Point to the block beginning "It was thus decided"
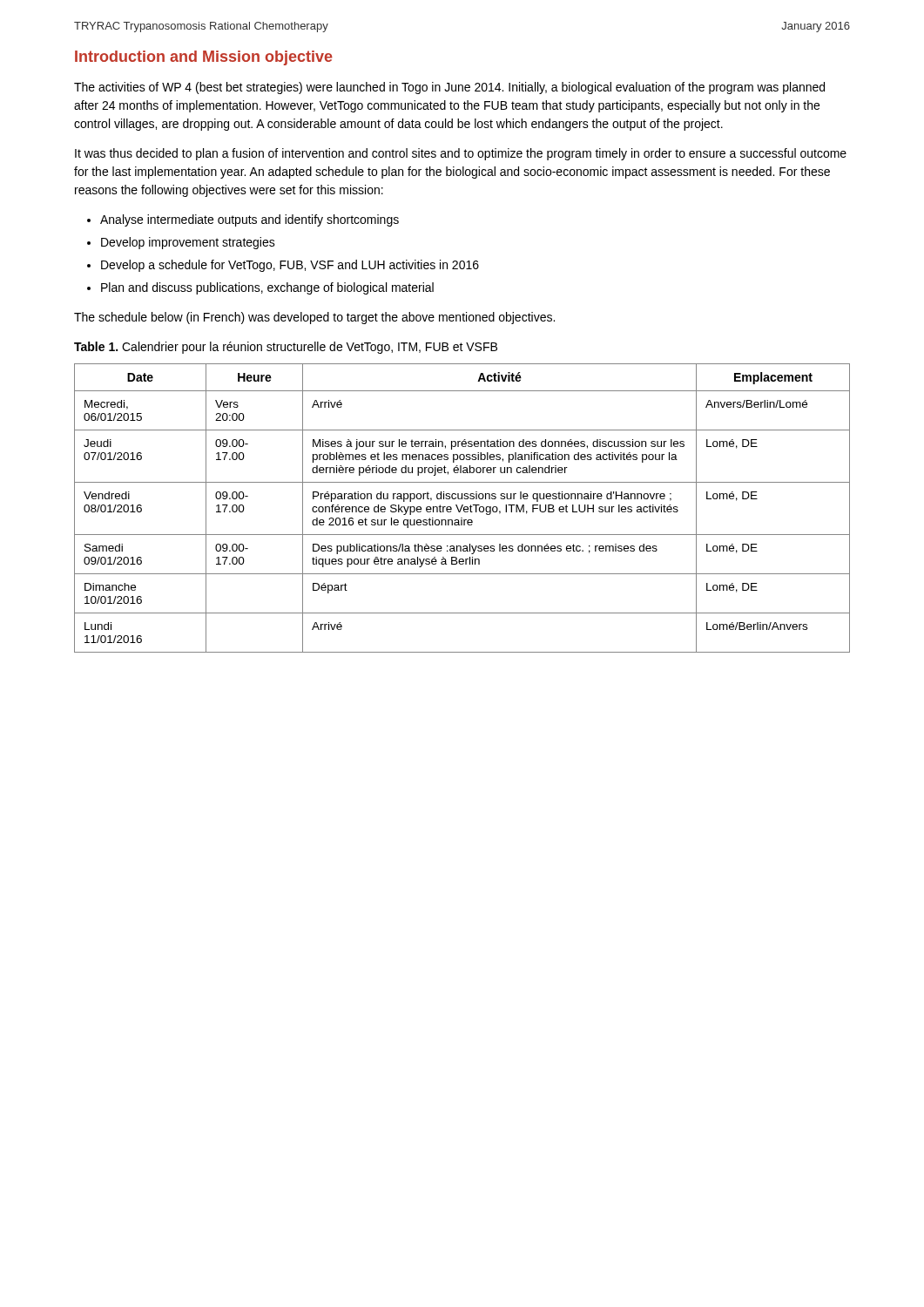The height and width of the screenshot is (1307, 924). (462, 172)
